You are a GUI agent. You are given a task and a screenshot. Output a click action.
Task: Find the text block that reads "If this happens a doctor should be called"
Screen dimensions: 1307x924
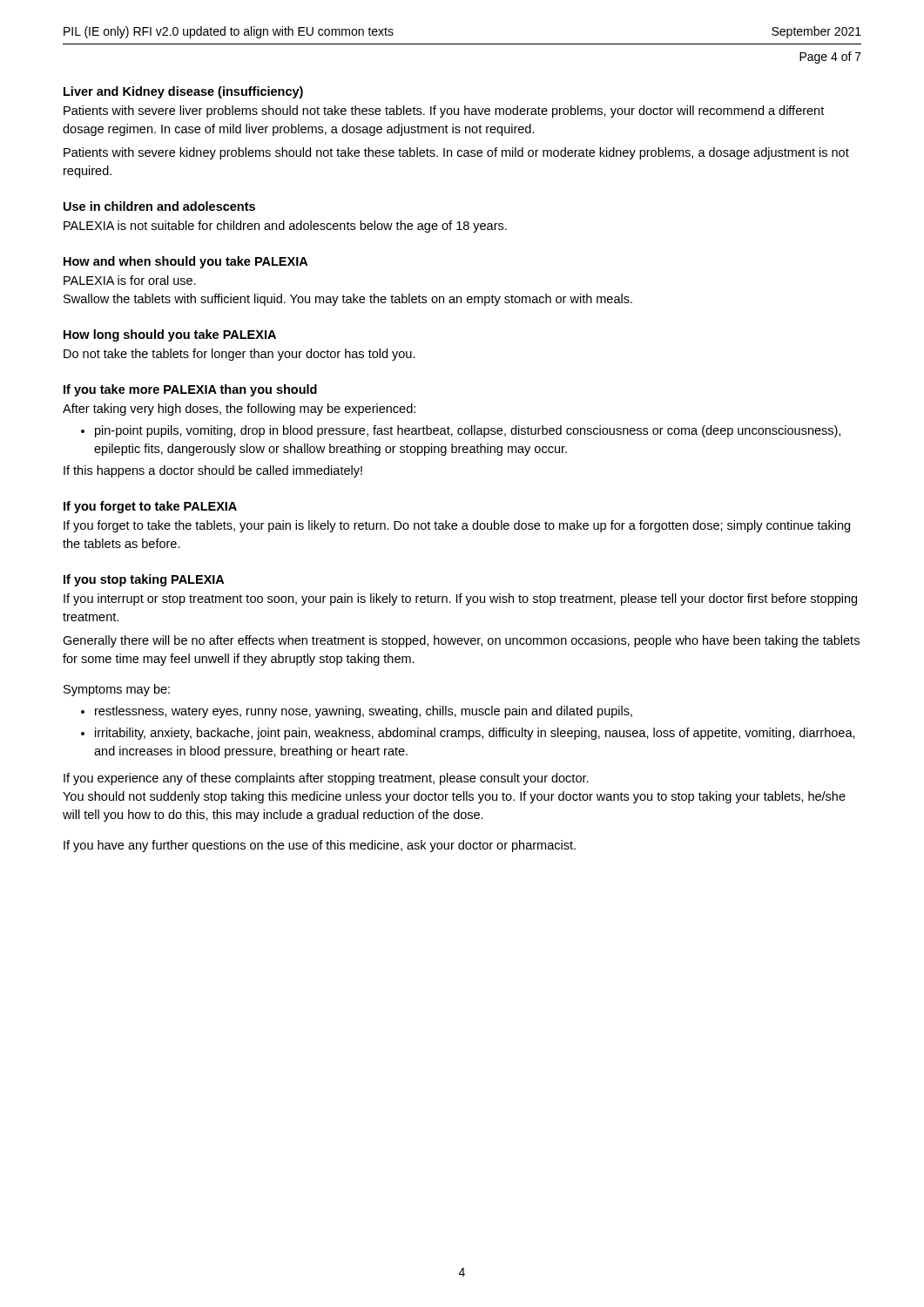[213, 471]
